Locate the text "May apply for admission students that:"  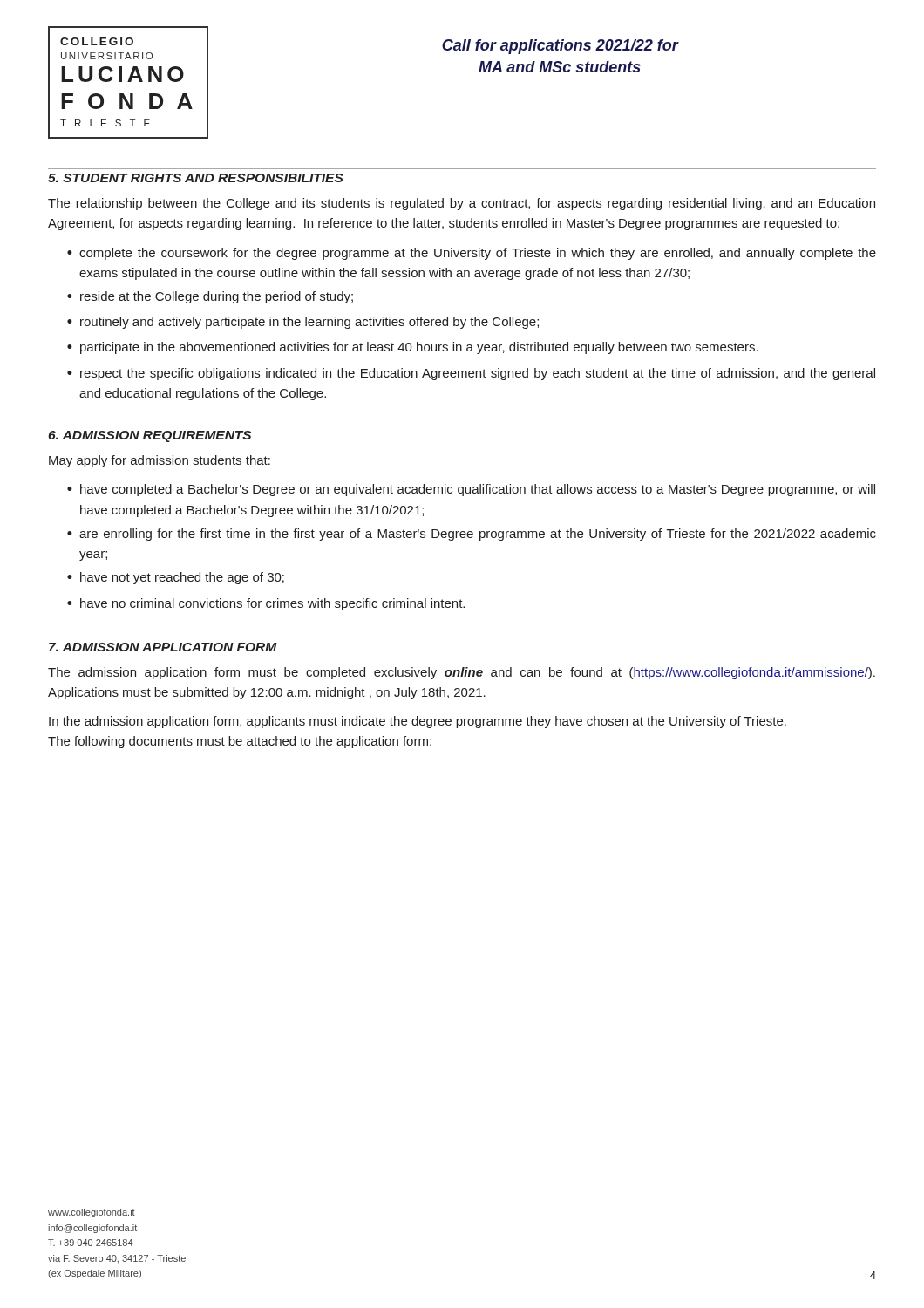click(160, 460)
